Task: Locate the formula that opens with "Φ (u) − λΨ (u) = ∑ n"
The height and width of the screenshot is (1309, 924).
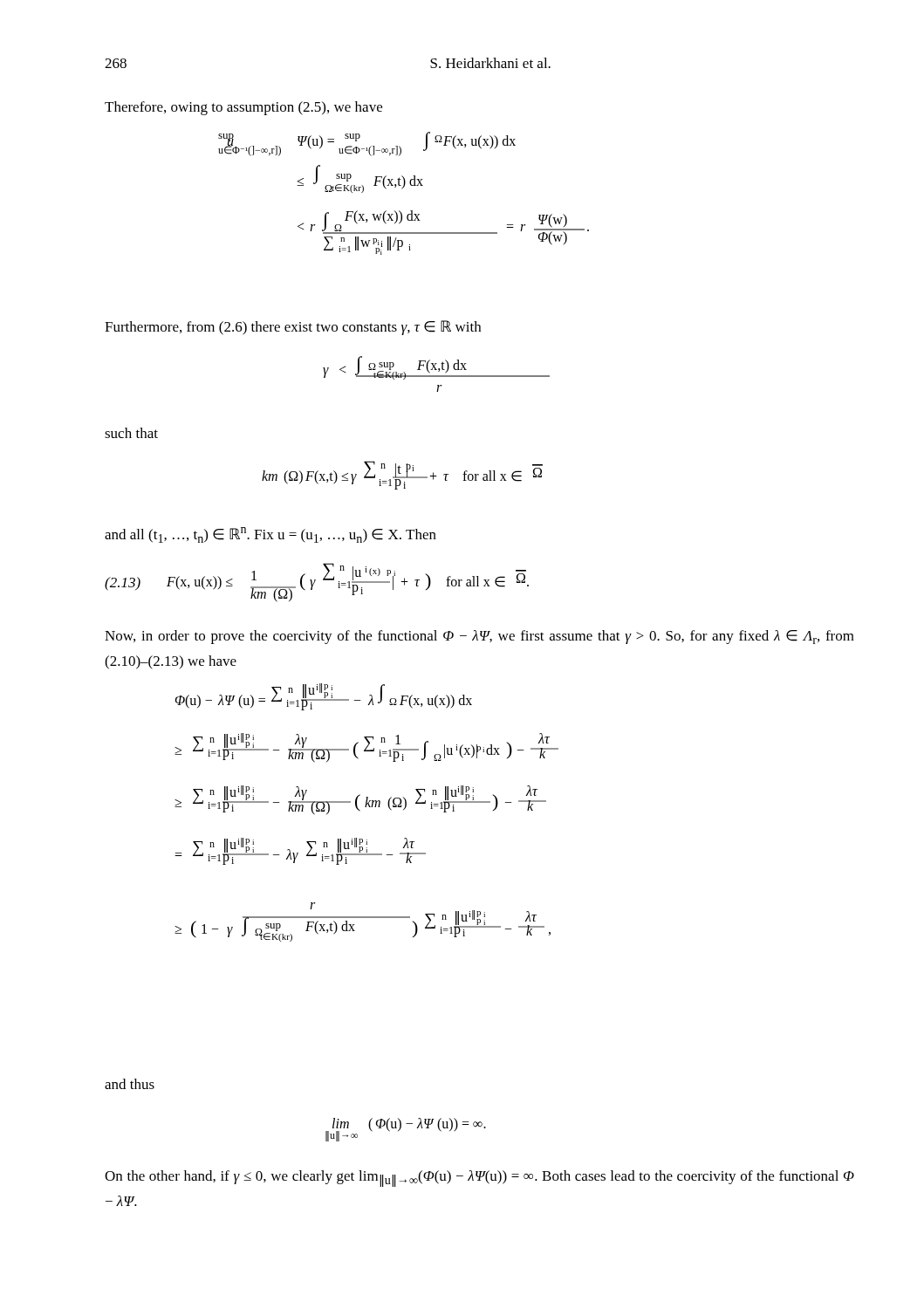Action: [x=324, y=697]
